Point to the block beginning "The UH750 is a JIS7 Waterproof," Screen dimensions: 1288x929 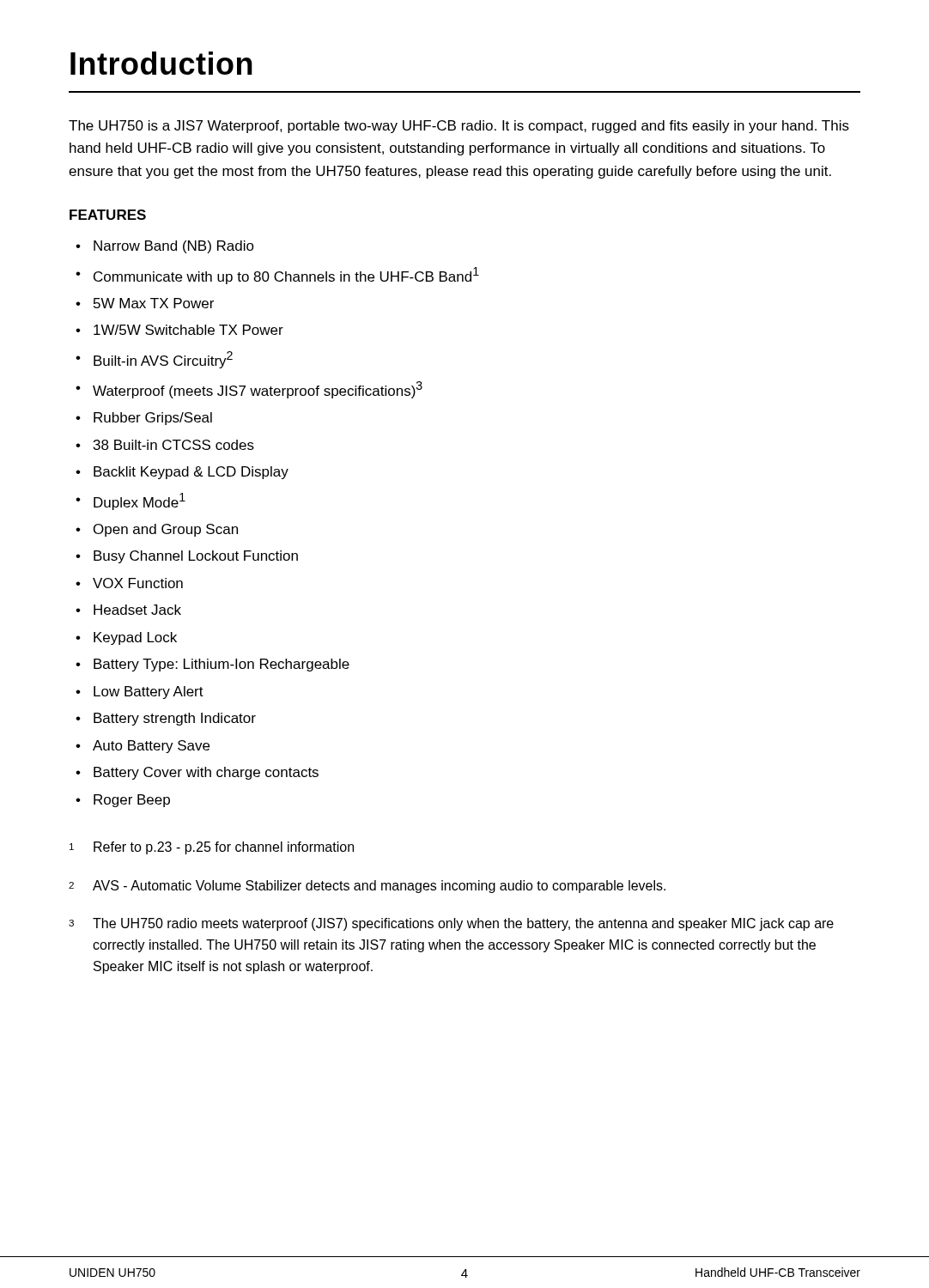click(x=459, y=148)
